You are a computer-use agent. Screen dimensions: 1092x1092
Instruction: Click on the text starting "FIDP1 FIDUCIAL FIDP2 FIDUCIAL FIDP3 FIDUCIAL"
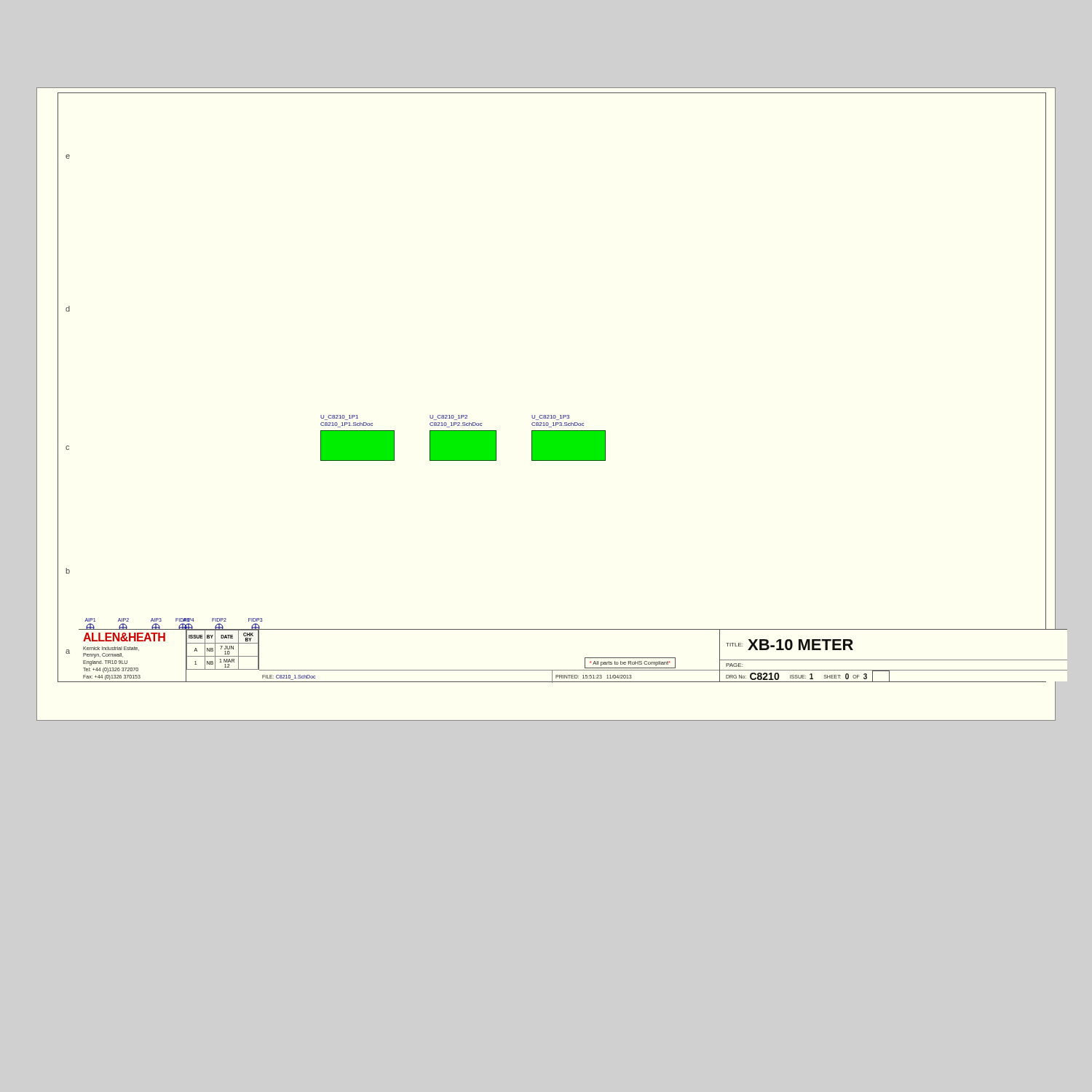point(219,628)
